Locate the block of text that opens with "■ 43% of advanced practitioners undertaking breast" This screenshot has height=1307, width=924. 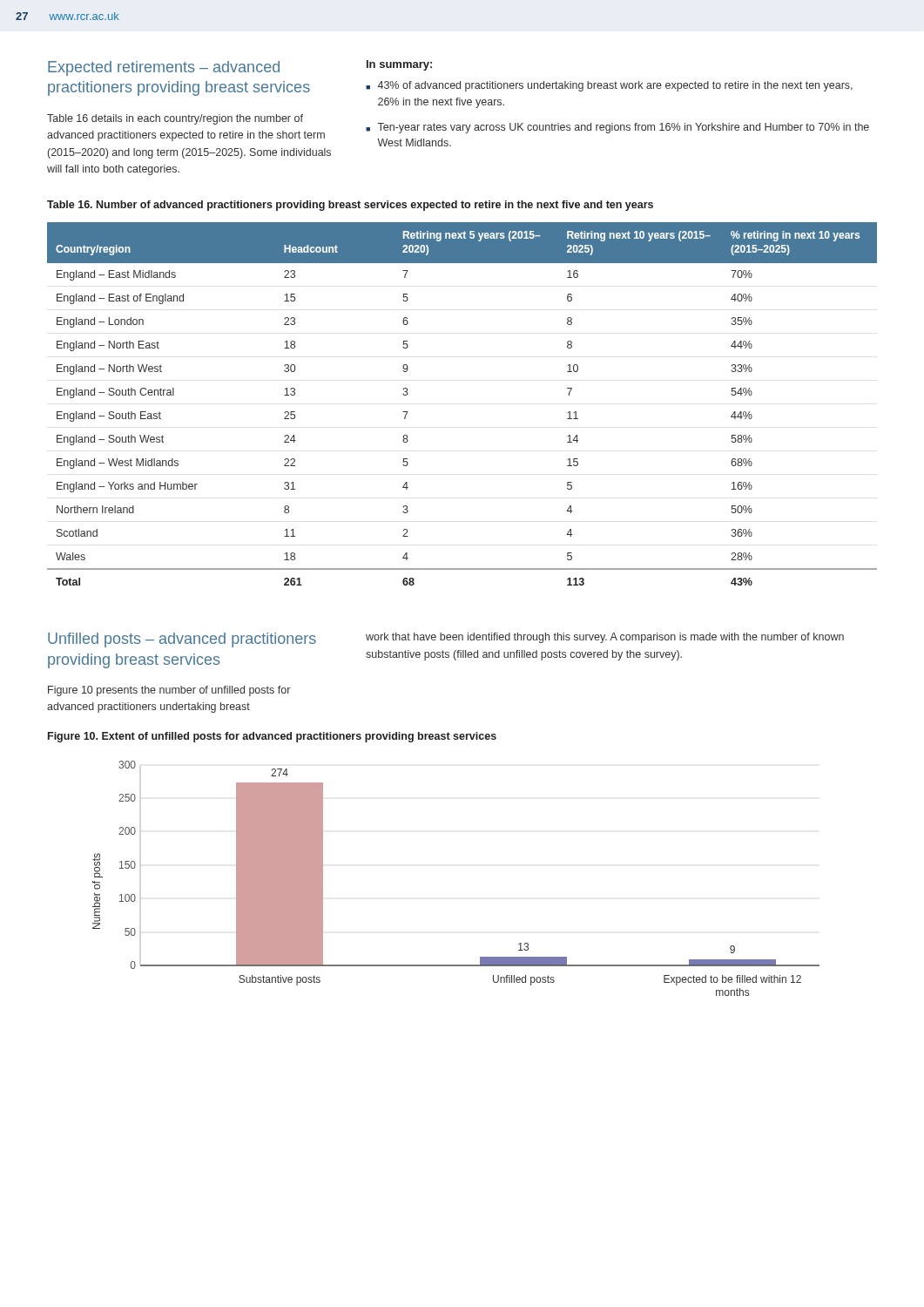[x=621, y=94]
